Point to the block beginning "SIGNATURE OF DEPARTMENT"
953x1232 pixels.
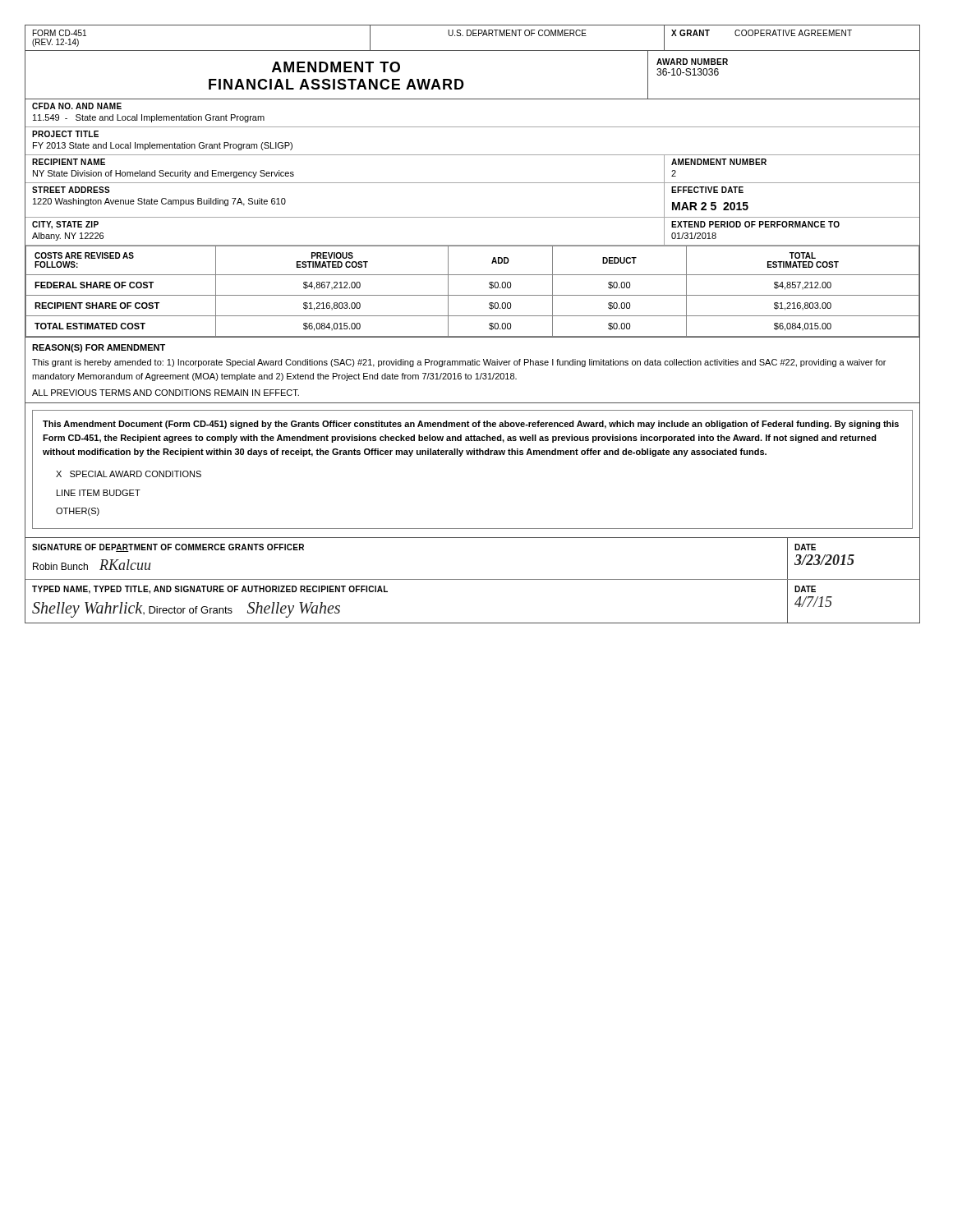tap(168, 548)
